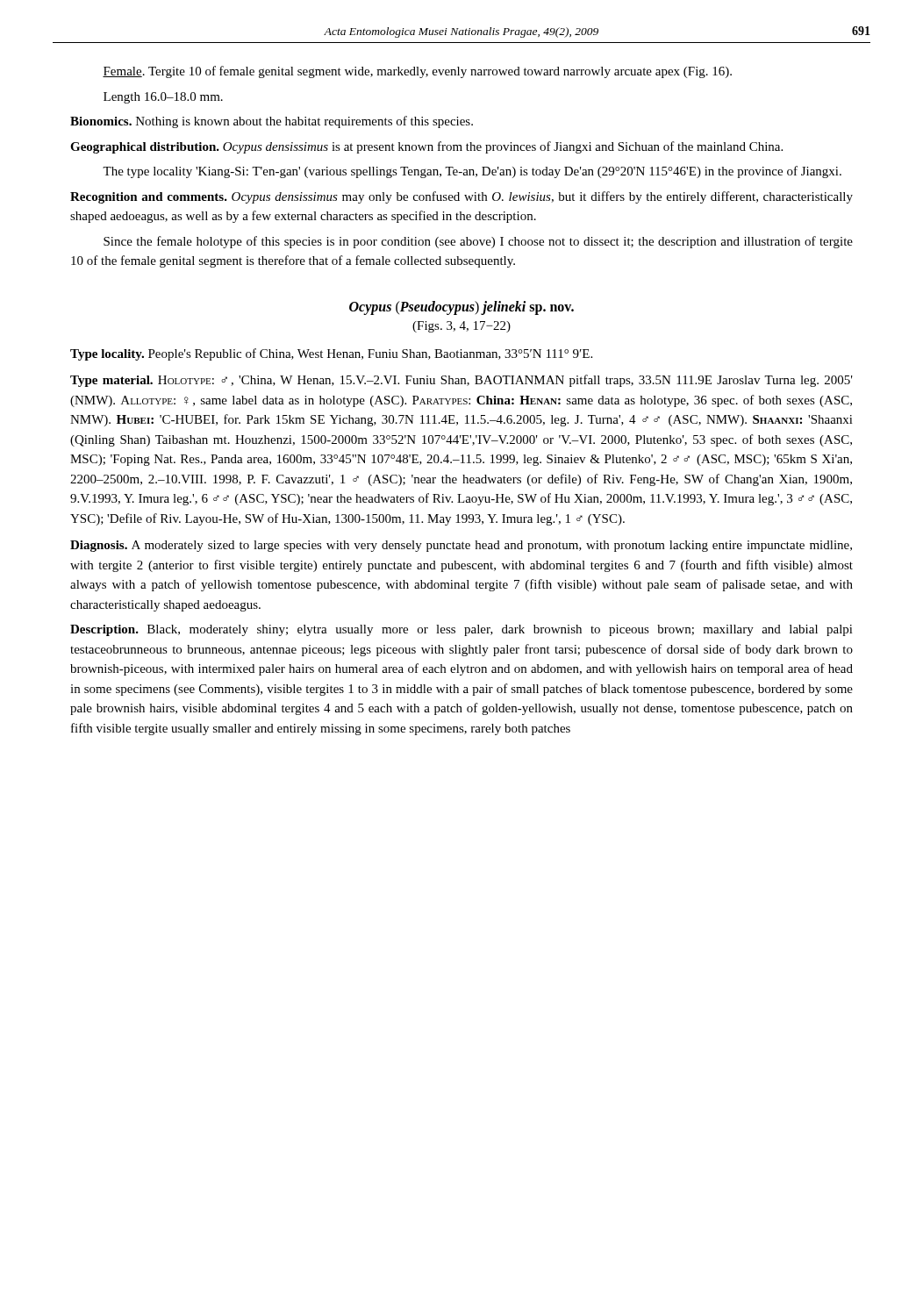923x1316 pixels.
Task: Locate the title with the text "Ocypus (Pseudocypus) jelineki sp."
Action: tap(462, 306)
